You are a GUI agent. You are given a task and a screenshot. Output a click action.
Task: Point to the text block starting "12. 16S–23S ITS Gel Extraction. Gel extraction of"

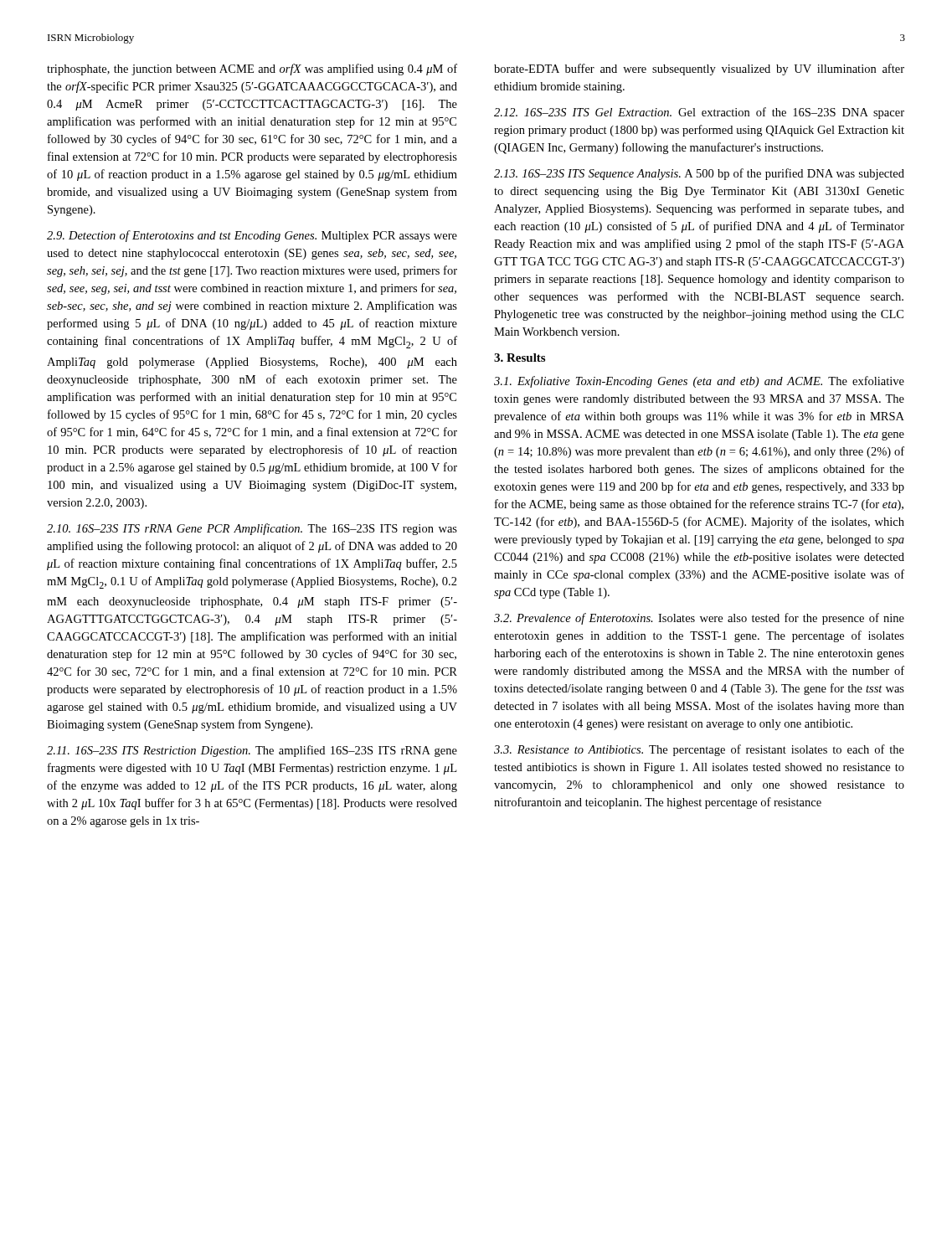pos(699,130)
